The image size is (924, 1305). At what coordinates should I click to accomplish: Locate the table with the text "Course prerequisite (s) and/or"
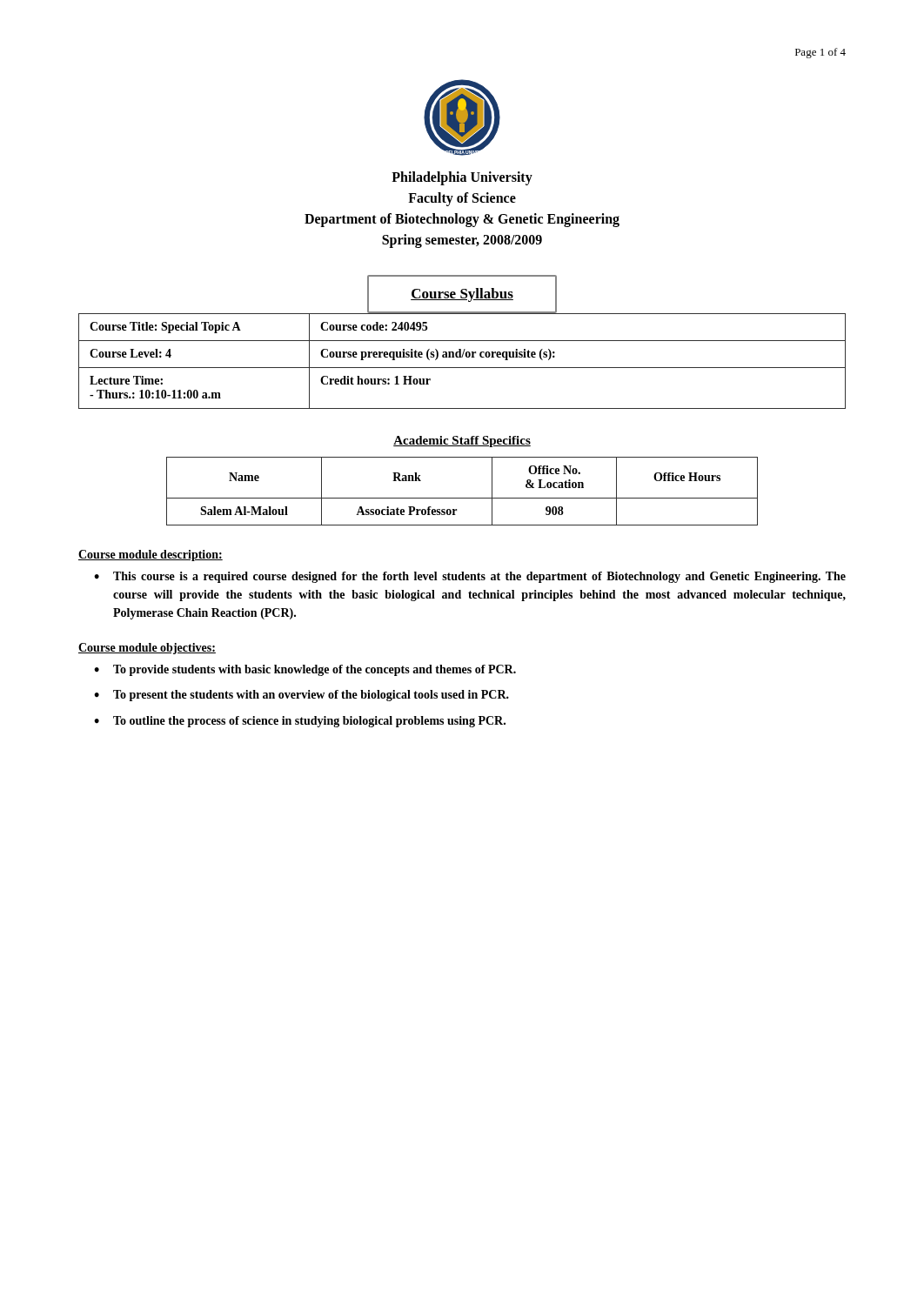[462, 361]
